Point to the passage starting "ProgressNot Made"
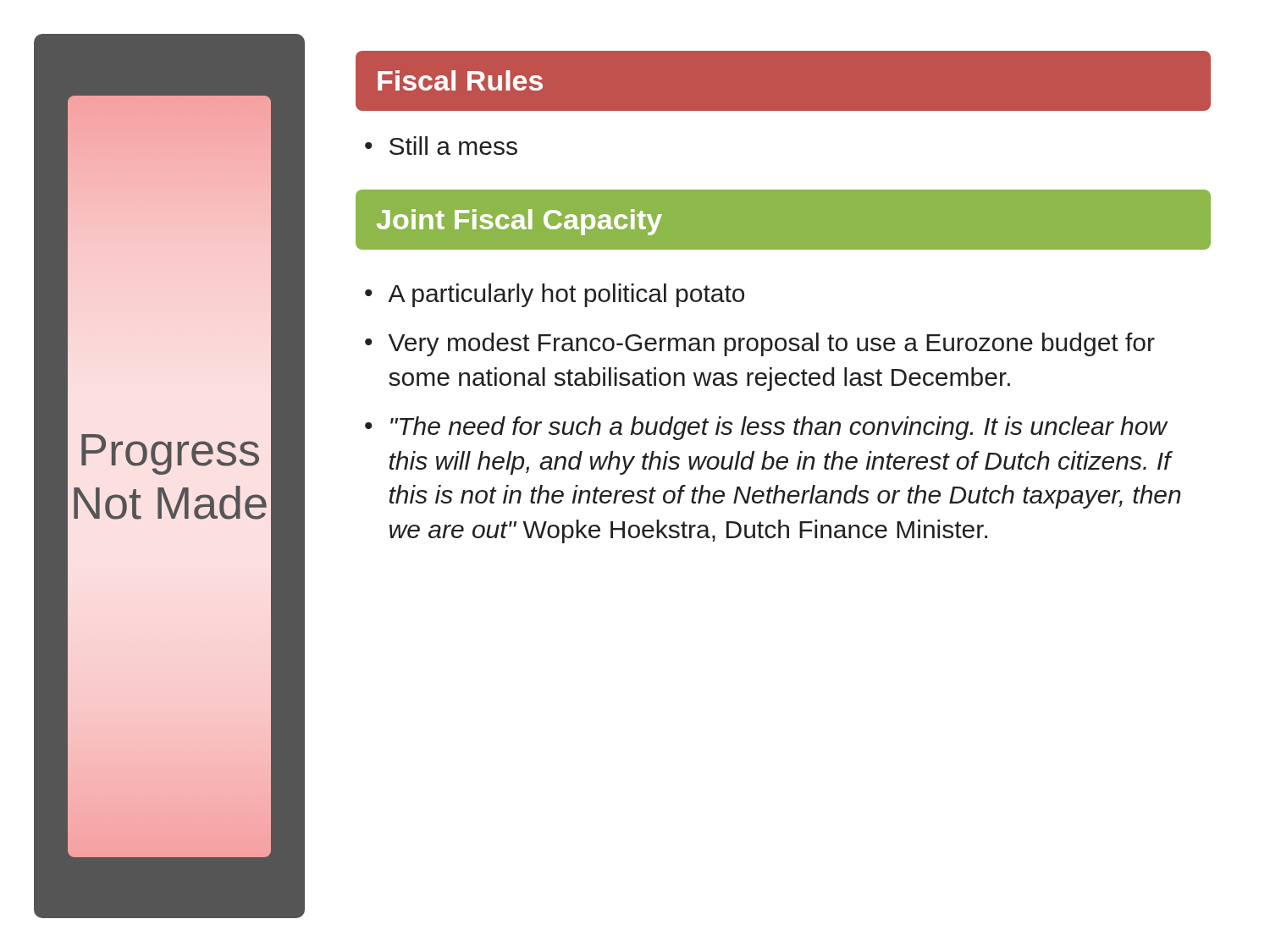The image size is (1270, 952). 169,476
